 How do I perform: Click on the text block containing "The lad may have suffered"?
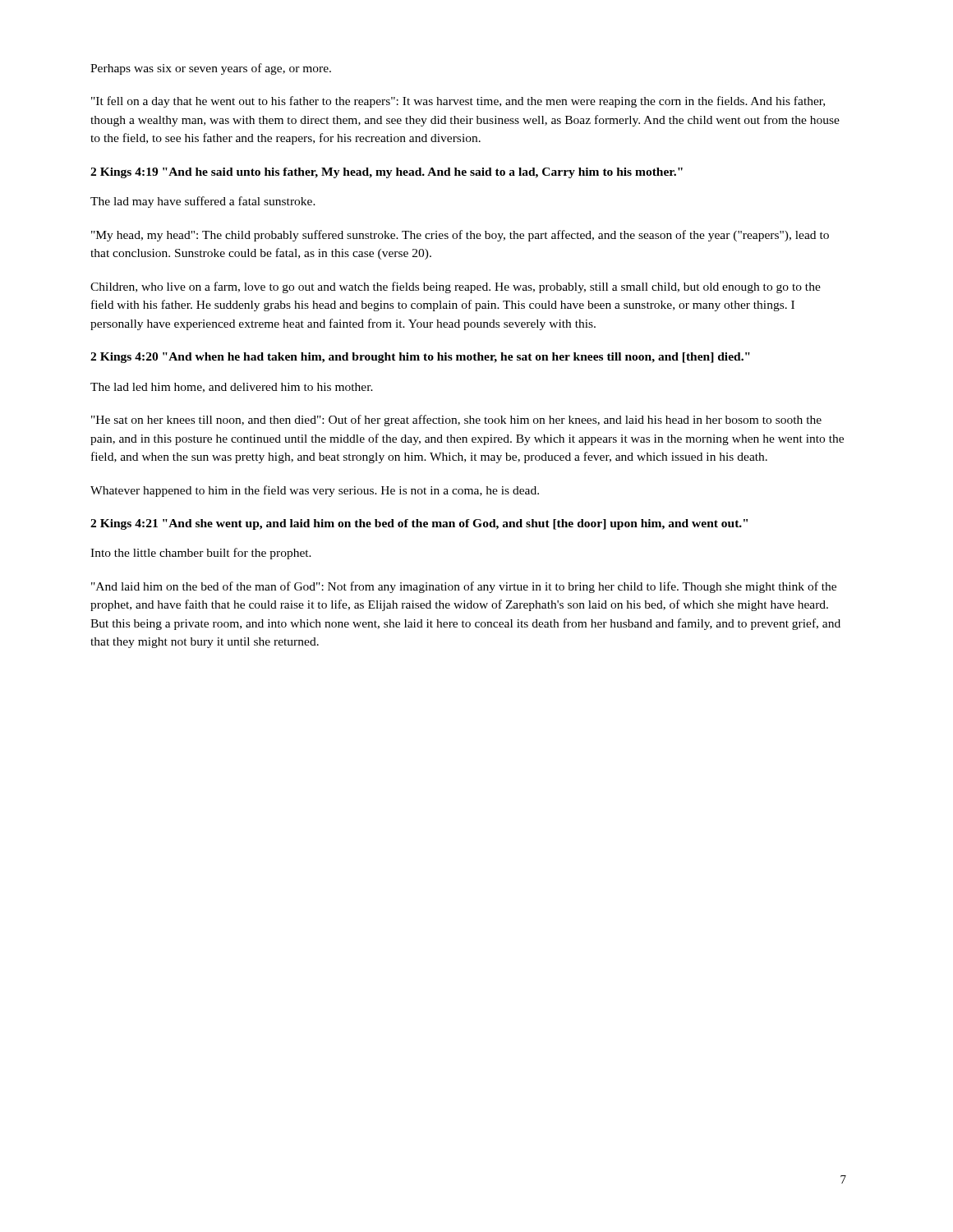coord(203,201)
